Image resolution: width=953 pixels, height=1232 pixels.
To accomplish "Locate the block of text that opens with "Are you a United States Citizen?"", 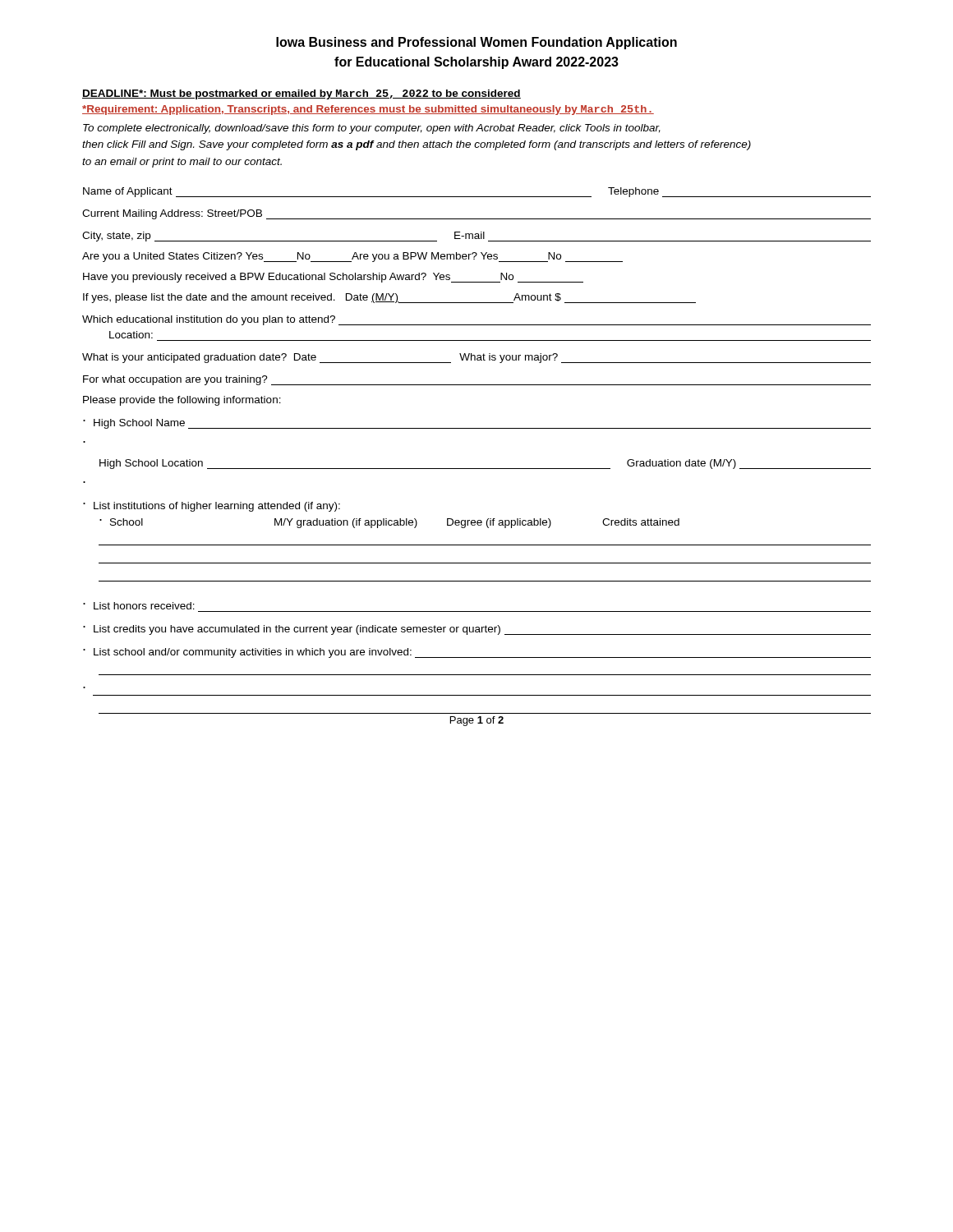I will point(352,256).
